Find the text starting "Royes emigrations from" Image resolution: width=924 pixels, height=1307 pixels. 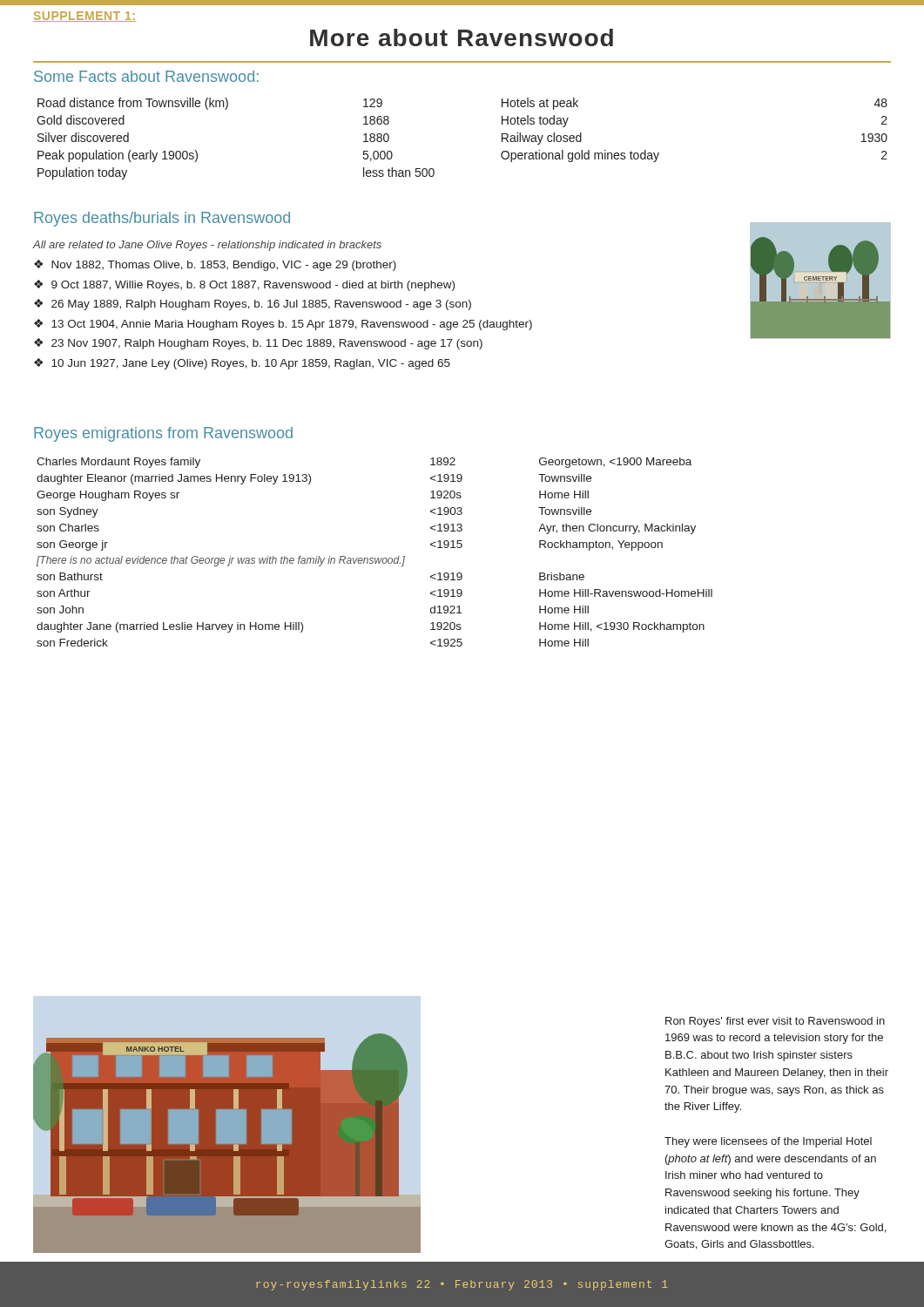[163, 433]
